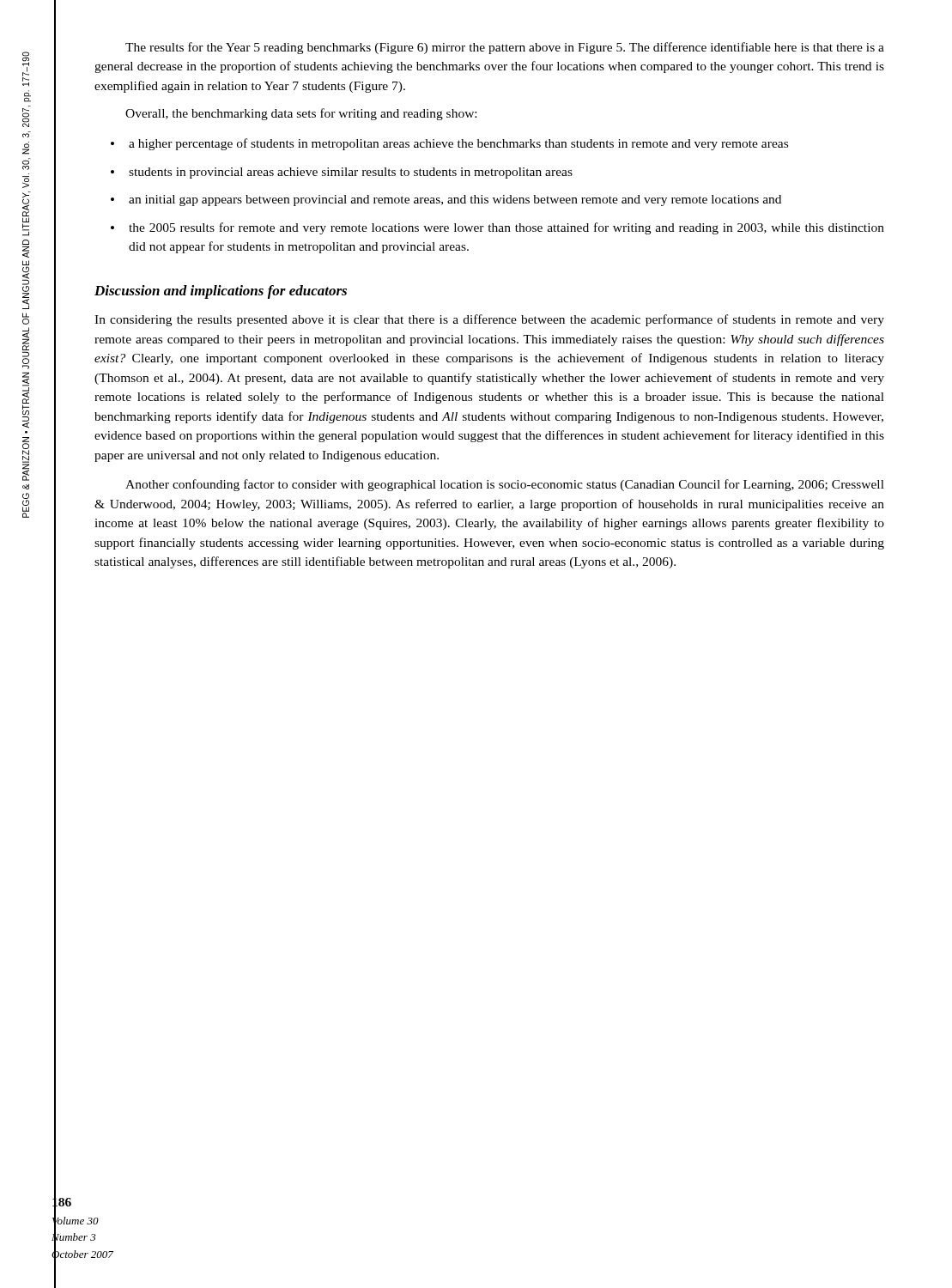Locate the element starting "Another confounding factor"
952x1288 pixels.
[x=489, y=523]
